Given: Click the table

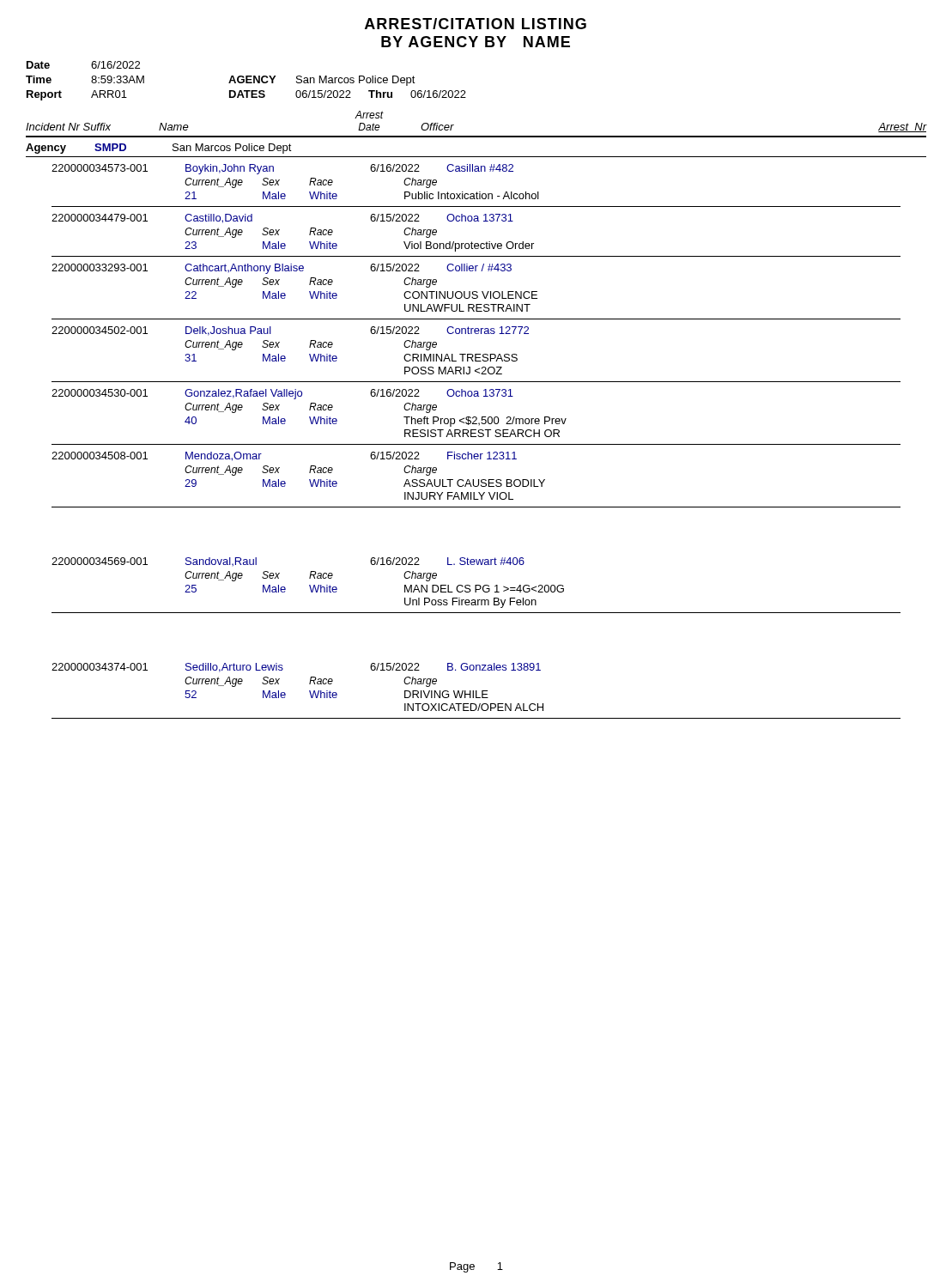Looking at the screenshot, I should [x=476, y=414].
